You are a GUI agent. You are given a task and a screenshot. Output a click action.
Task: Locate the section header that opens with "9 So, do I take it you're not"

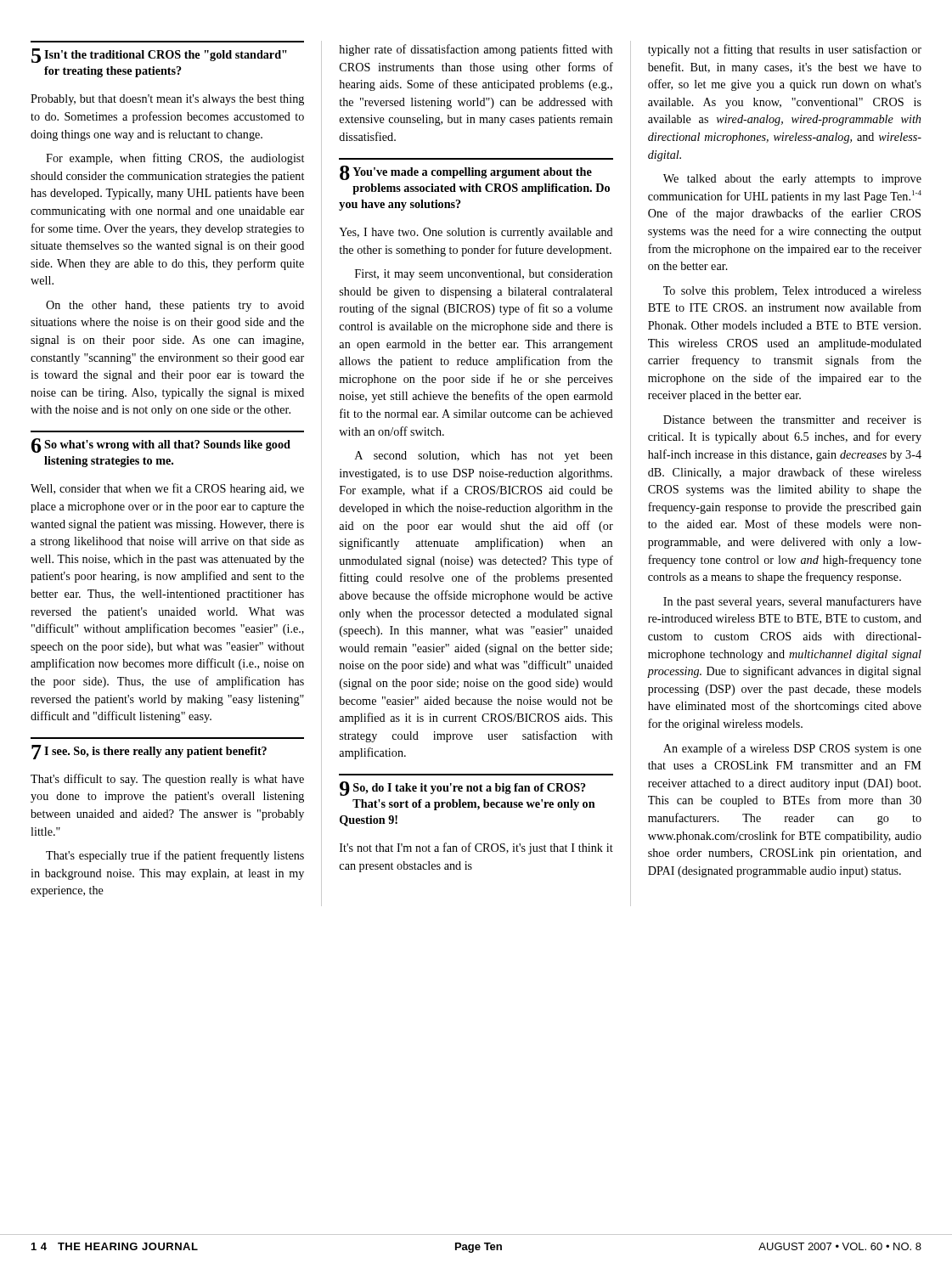point(476,802)
